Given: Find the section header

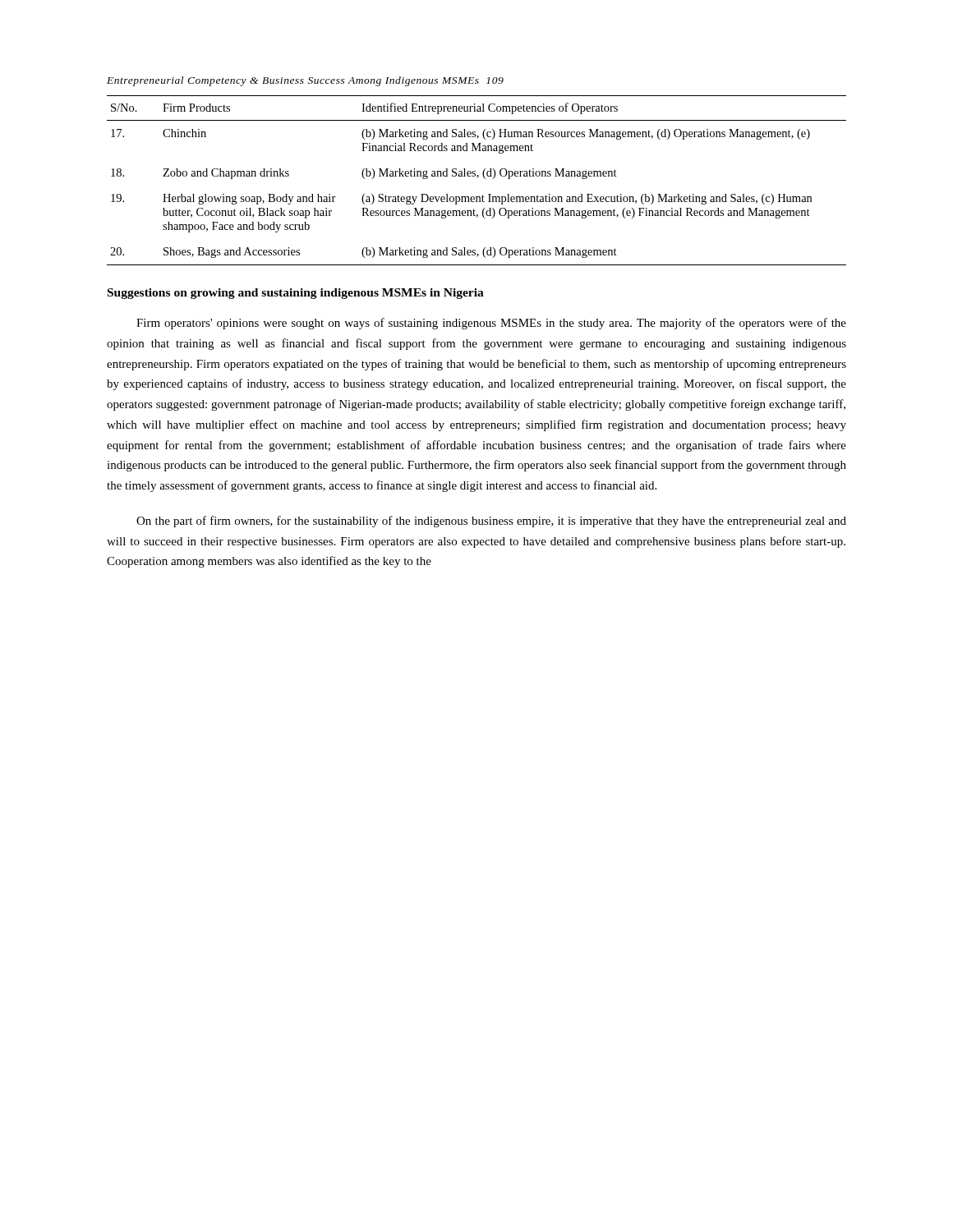Looking at the screenshot, I should pos(295,292).
